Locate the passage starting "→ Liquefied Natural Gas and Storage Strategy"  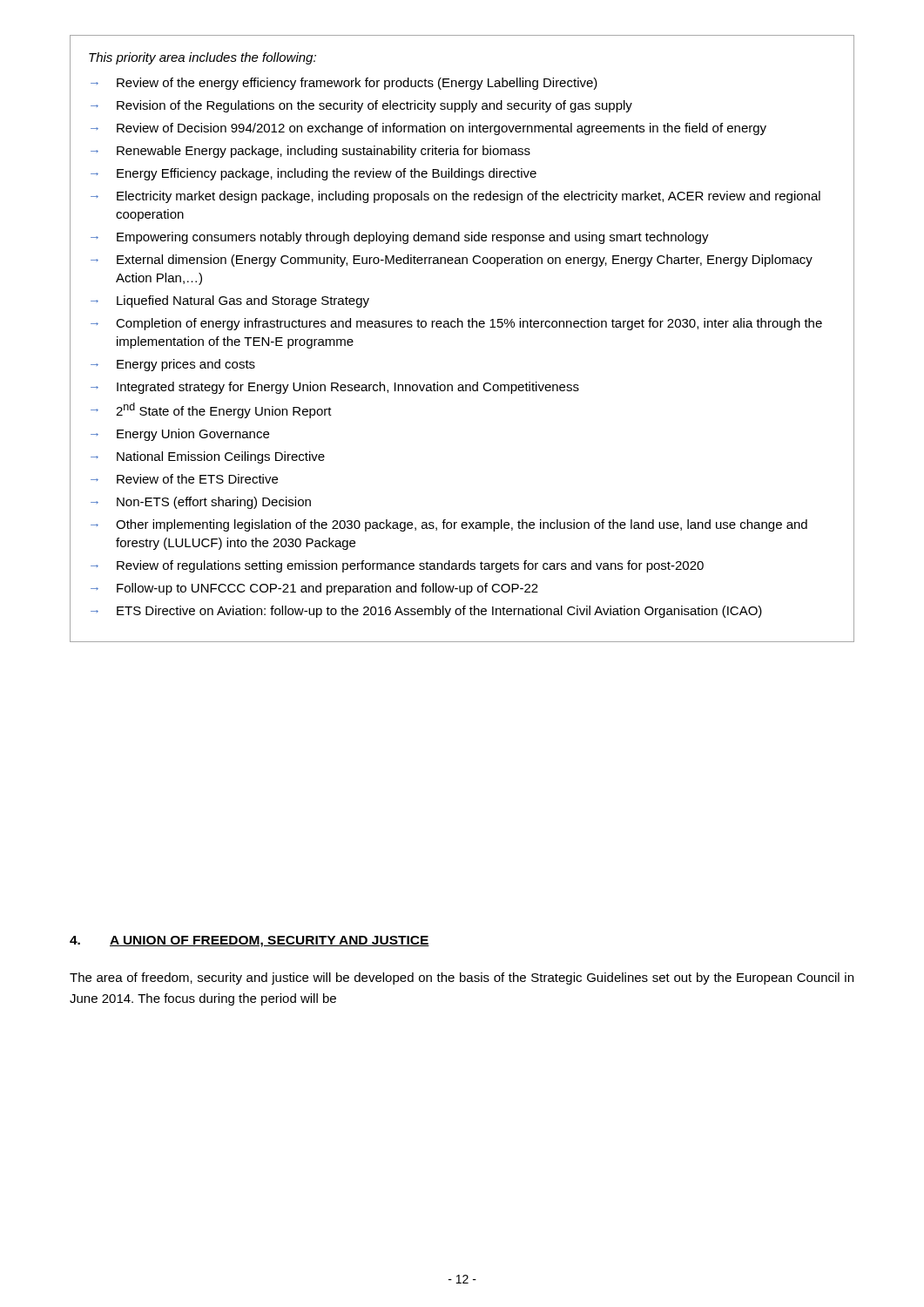230,301
